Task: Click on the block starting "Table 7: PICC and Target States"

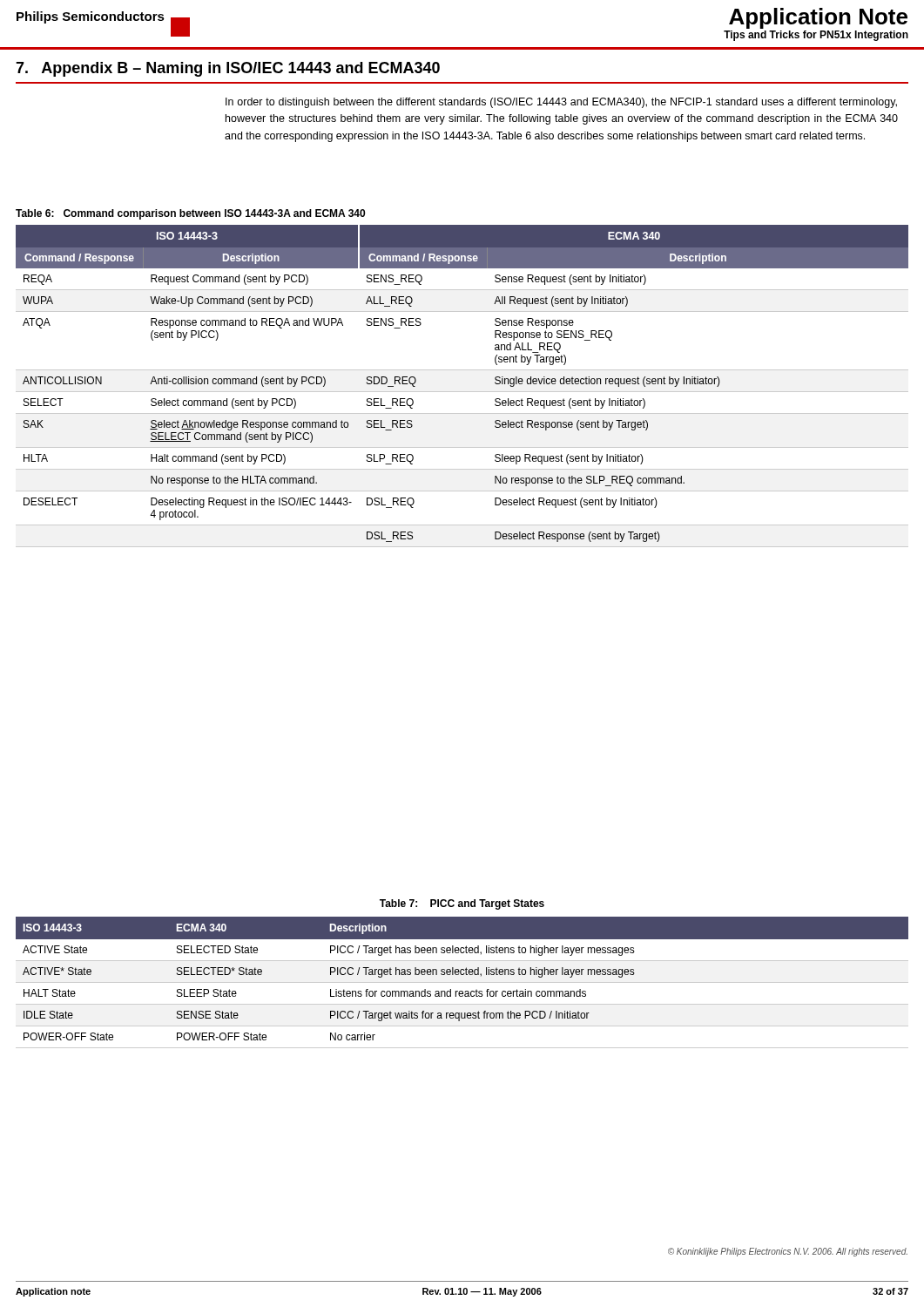Action: click(x=462, y=904)
